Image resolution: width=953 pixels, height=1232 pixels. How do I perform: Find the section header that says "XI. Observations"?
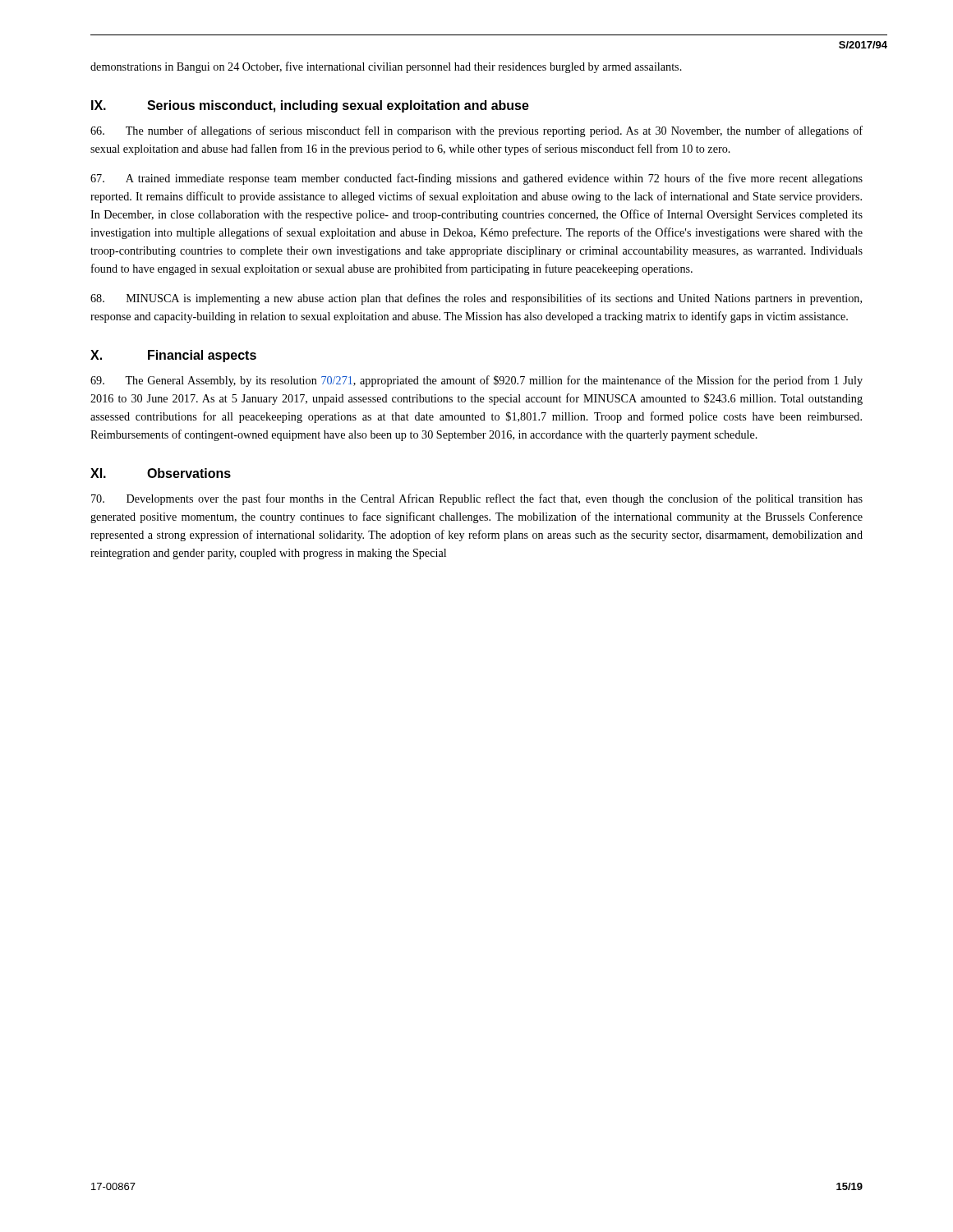click(161, 474)
